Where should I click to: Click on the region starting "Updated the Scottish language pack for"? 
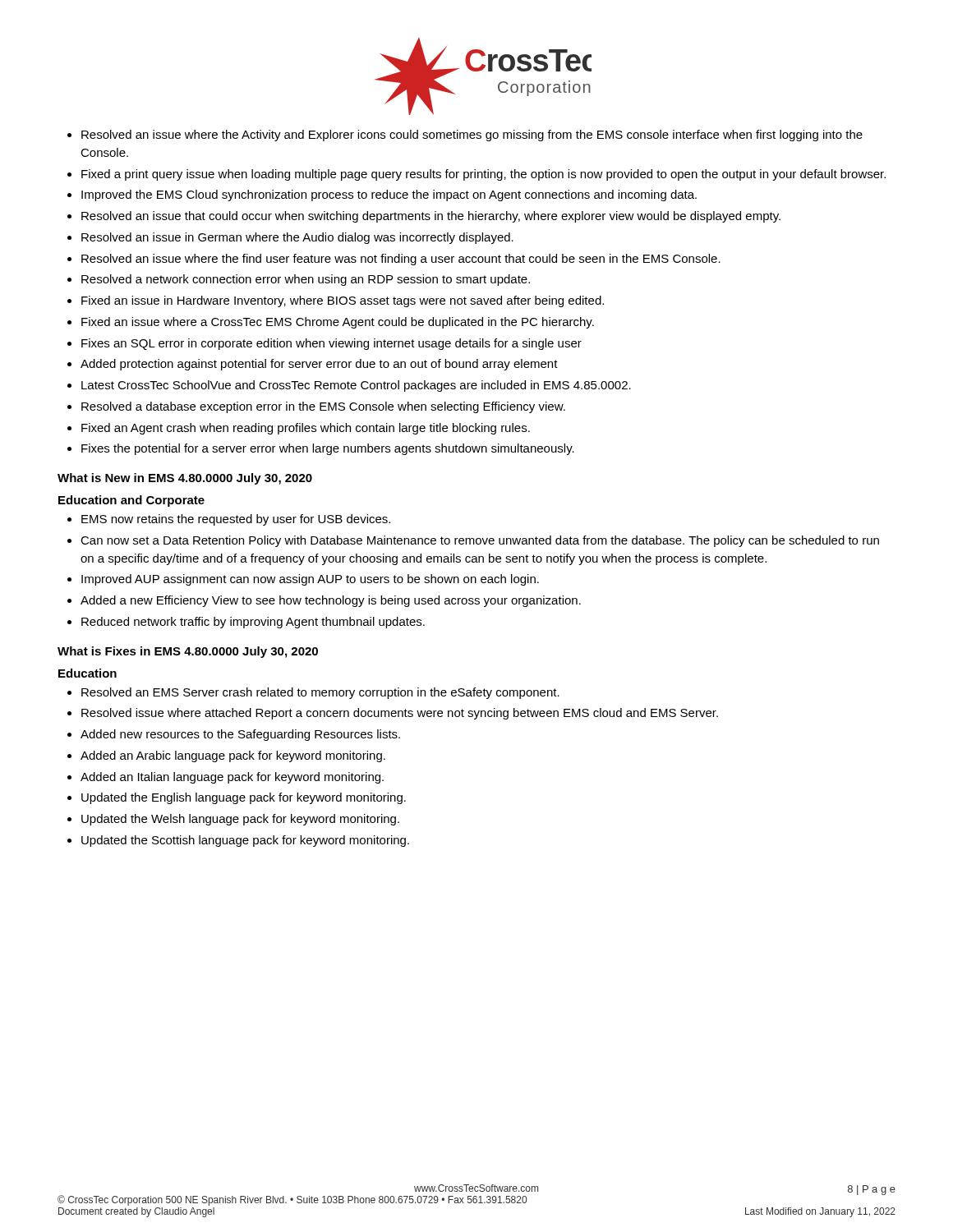tap(245, 840)
